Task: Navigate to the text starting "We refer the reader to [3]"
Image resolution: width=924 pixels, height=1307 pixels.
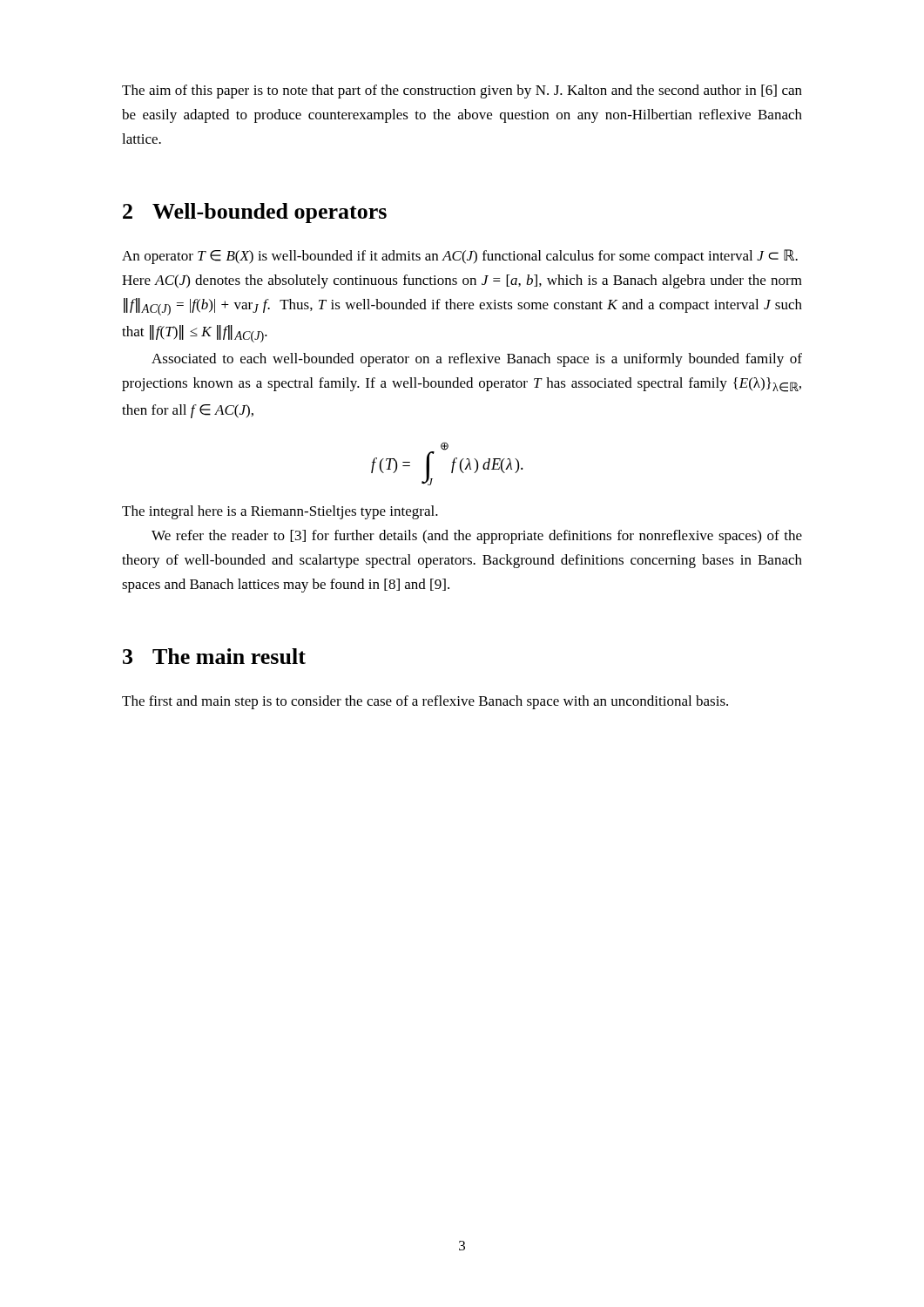Action: point(462,560)
